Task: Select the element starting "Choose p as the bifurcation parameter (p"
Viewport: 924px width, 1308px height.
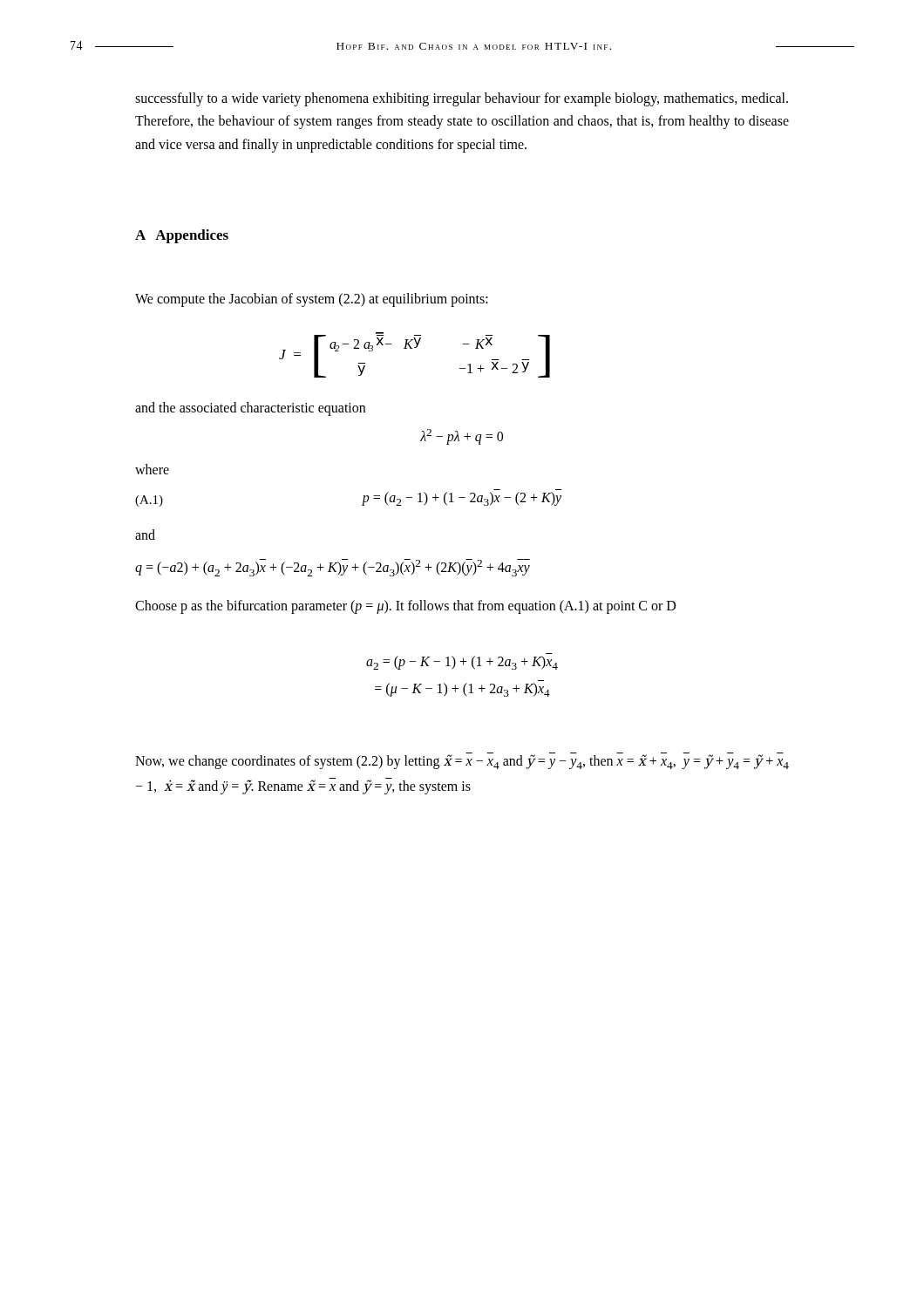Action: pos(406,606)
